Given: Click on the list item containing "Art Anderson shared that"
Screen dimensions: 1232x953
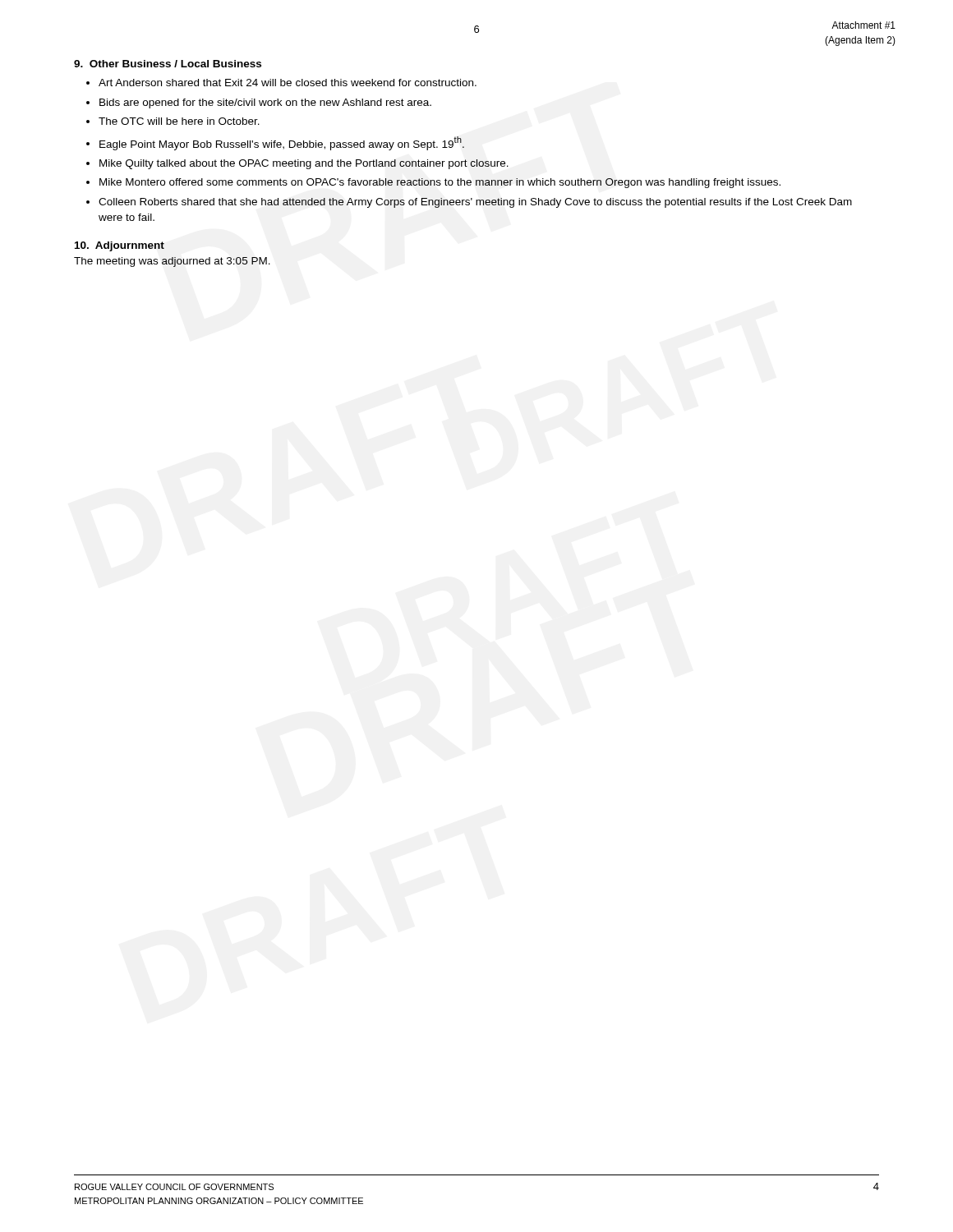Looking at the screenshot, I should 288,83.
